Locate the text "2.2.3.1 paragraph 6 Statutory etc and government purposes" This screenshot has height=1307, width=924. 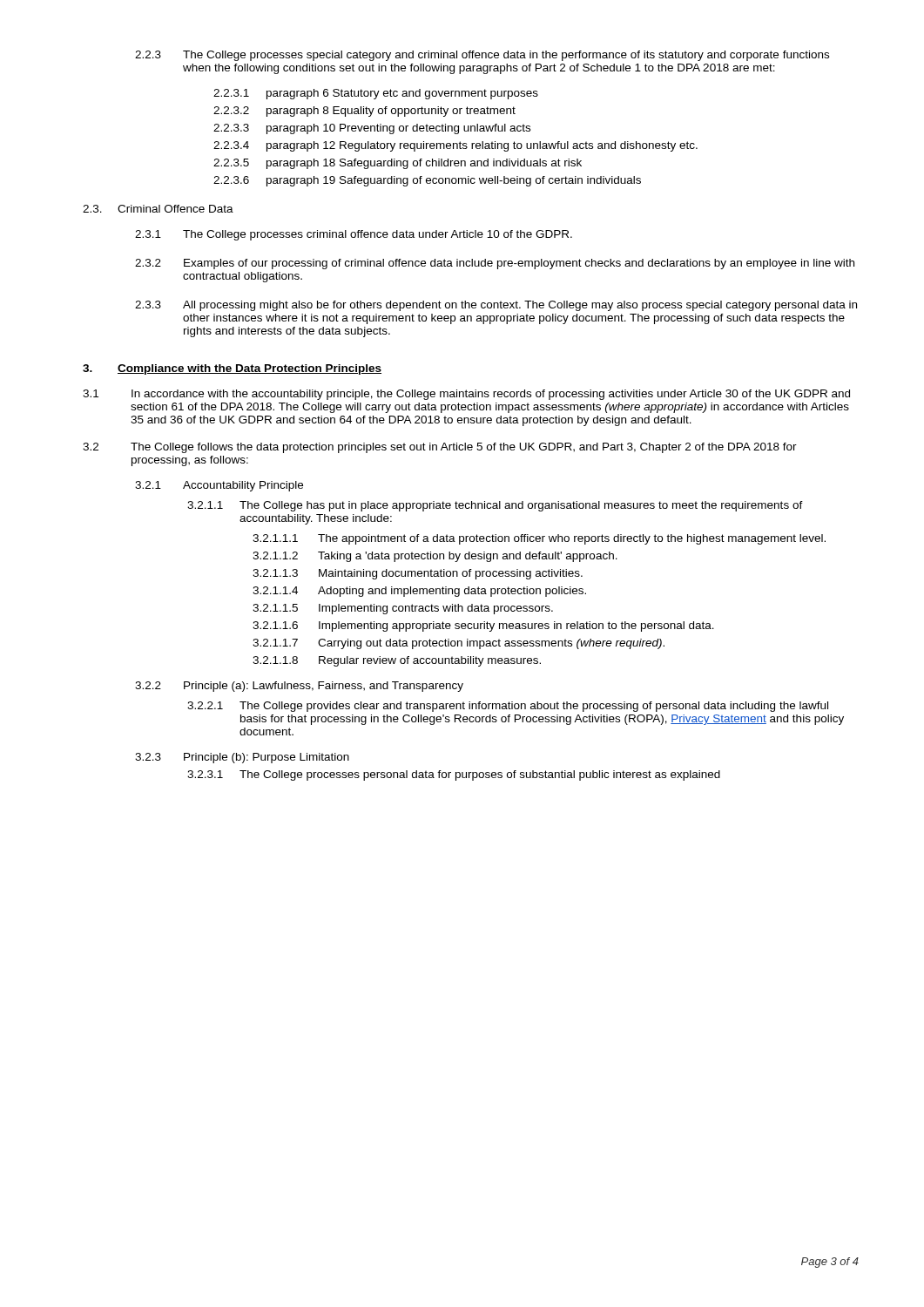[536, 93]
